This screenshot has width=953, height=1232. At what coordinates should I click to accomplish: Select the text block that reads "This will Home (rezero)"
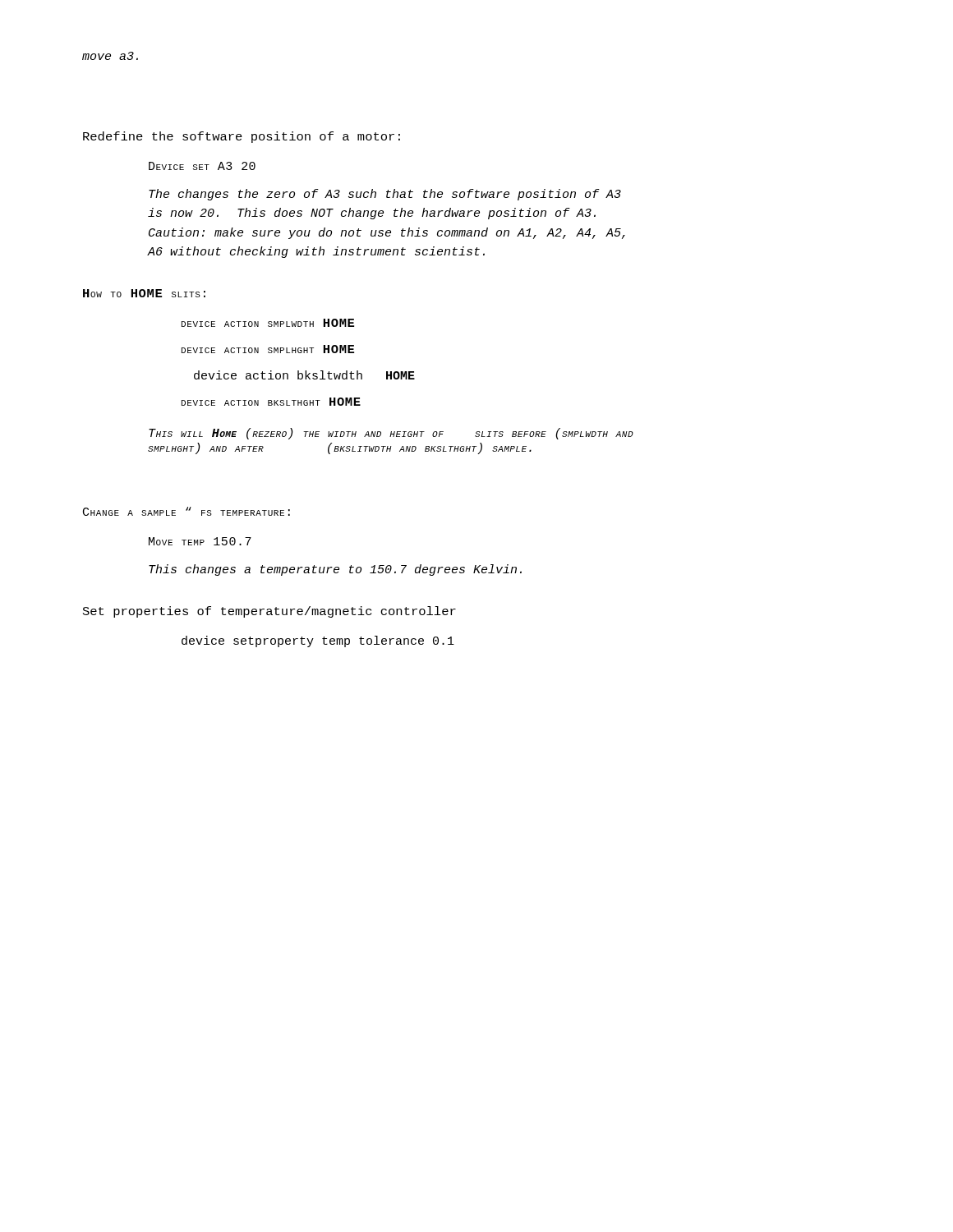(x=391, y=441)
